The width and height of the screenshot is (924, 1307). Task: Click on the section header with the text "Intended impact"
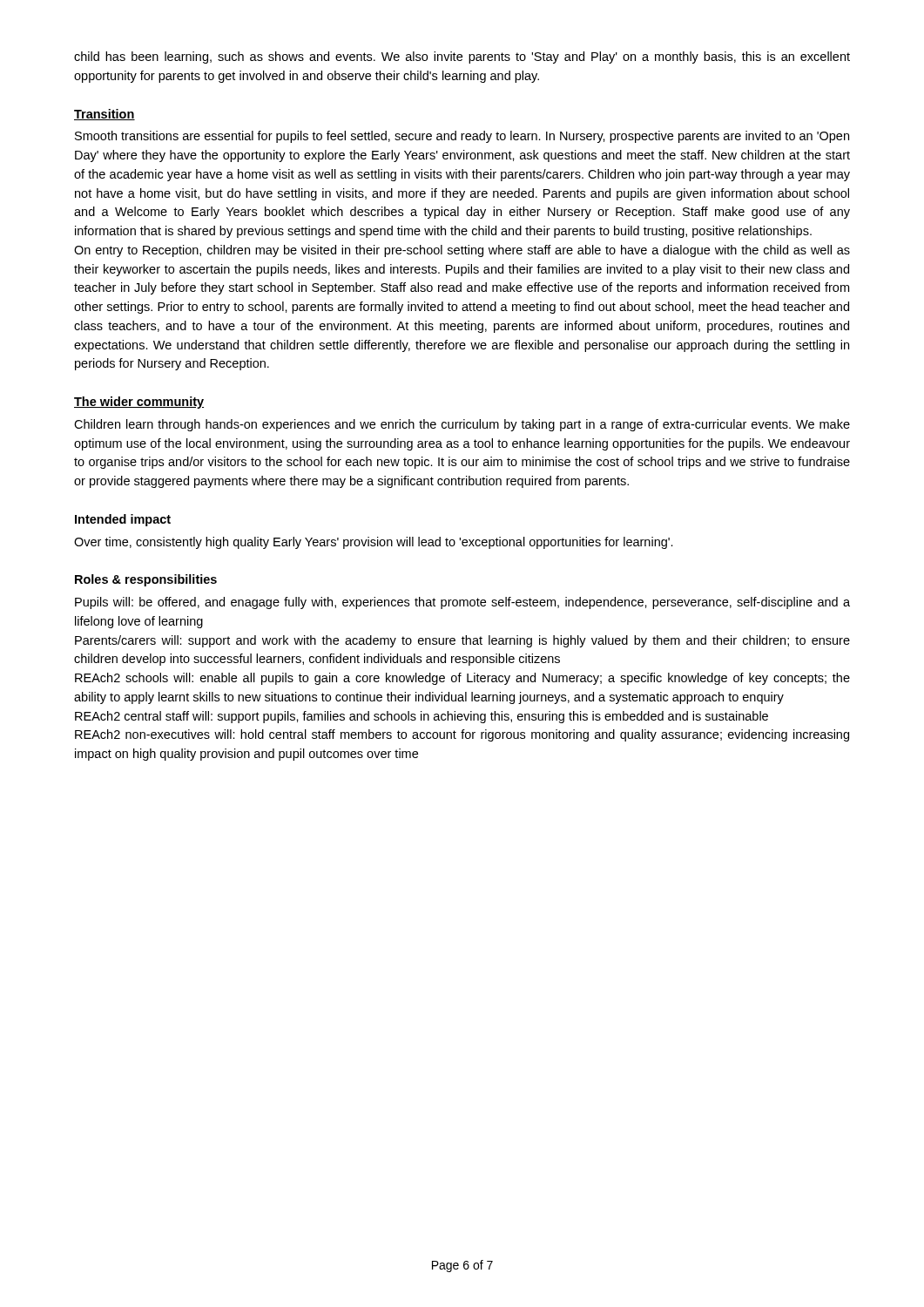pos(122,519)
